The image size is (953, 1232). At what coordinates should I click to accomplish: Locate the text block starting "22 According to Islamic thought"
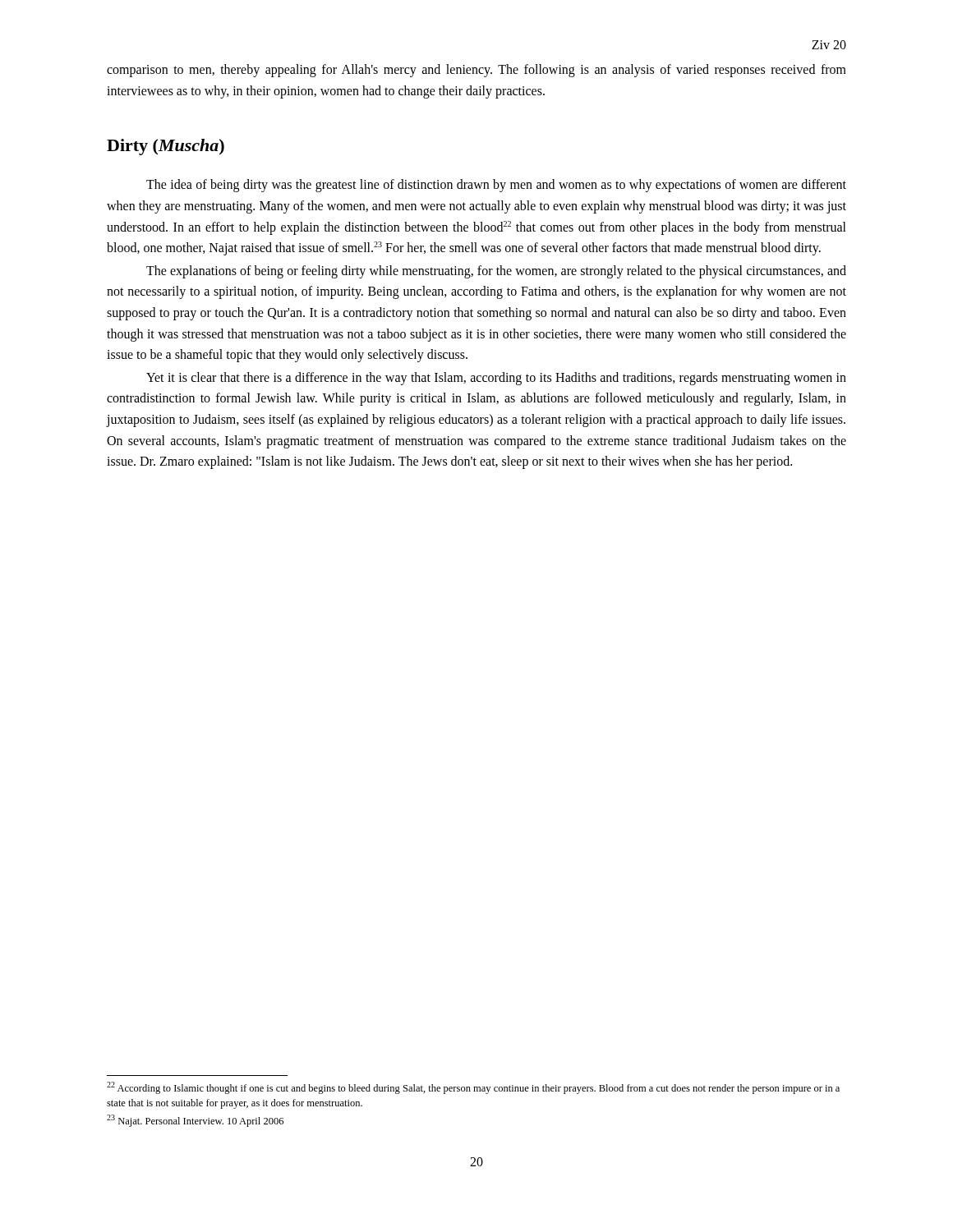[x=473, y=1095]
